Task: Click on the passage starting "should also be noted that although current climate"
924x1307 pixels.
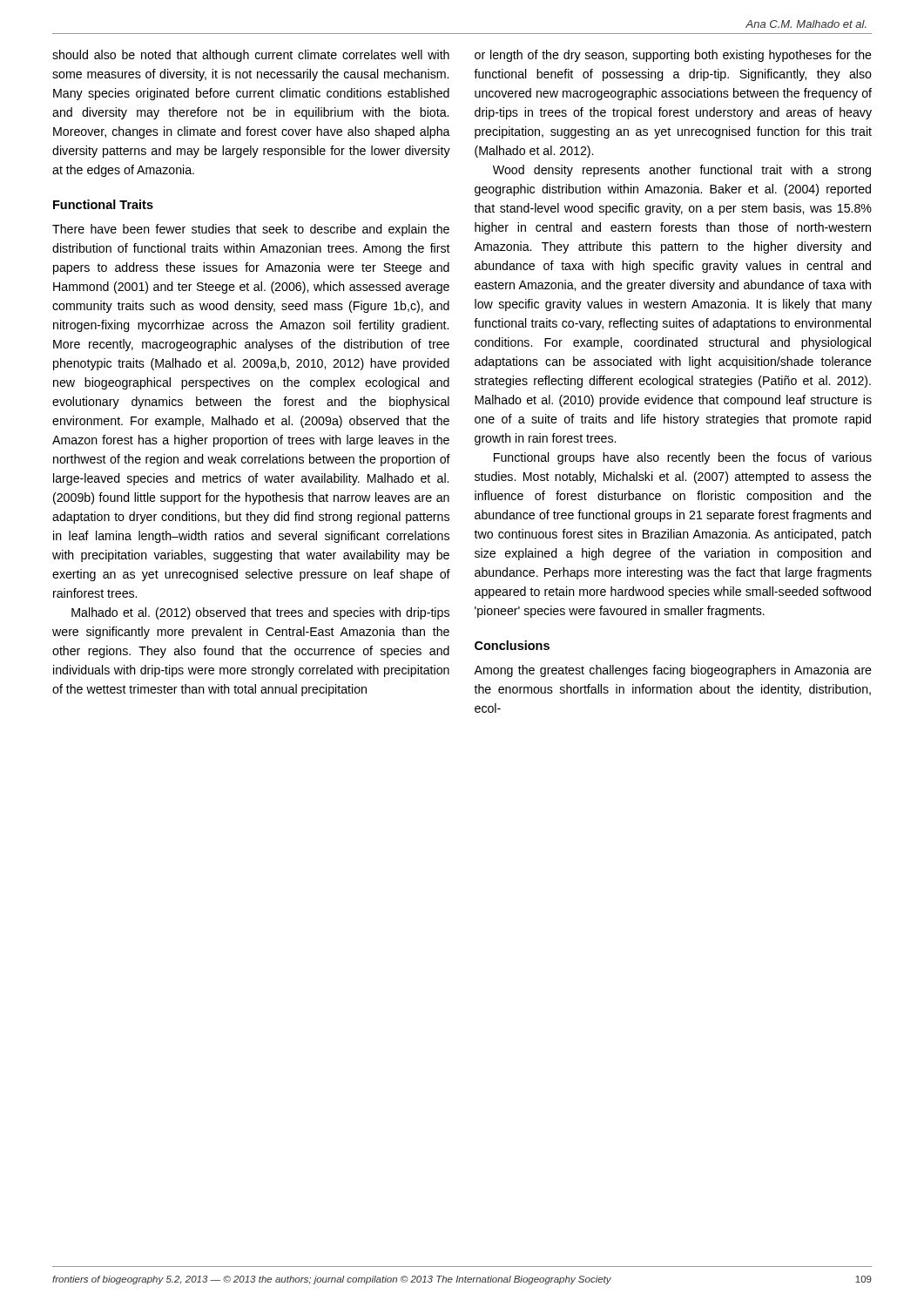Action: (251, 112)
